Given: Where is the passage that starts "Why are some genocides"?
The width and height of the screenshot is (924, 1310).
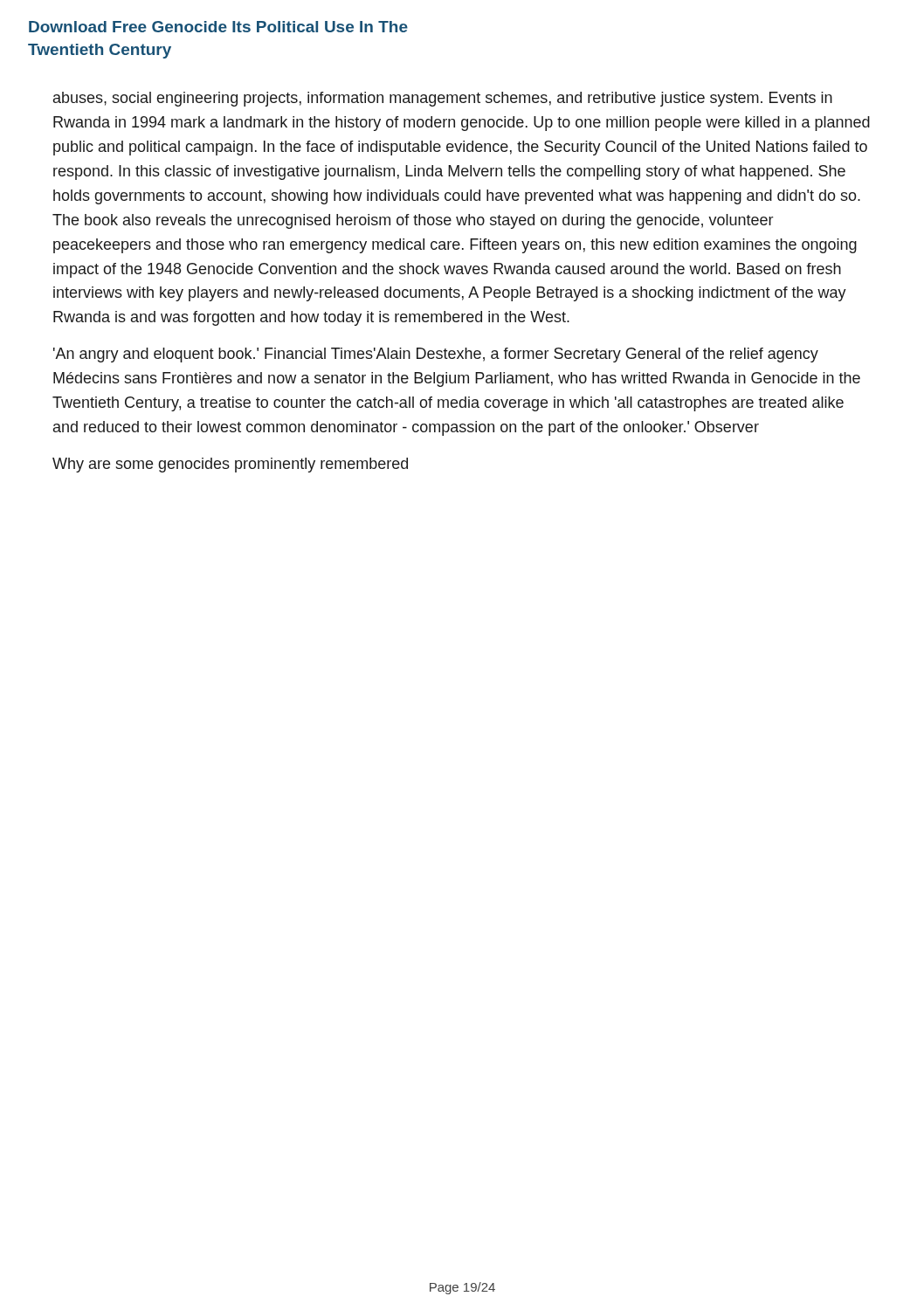Looking at the screenshot, I should (x=231, y=464).
